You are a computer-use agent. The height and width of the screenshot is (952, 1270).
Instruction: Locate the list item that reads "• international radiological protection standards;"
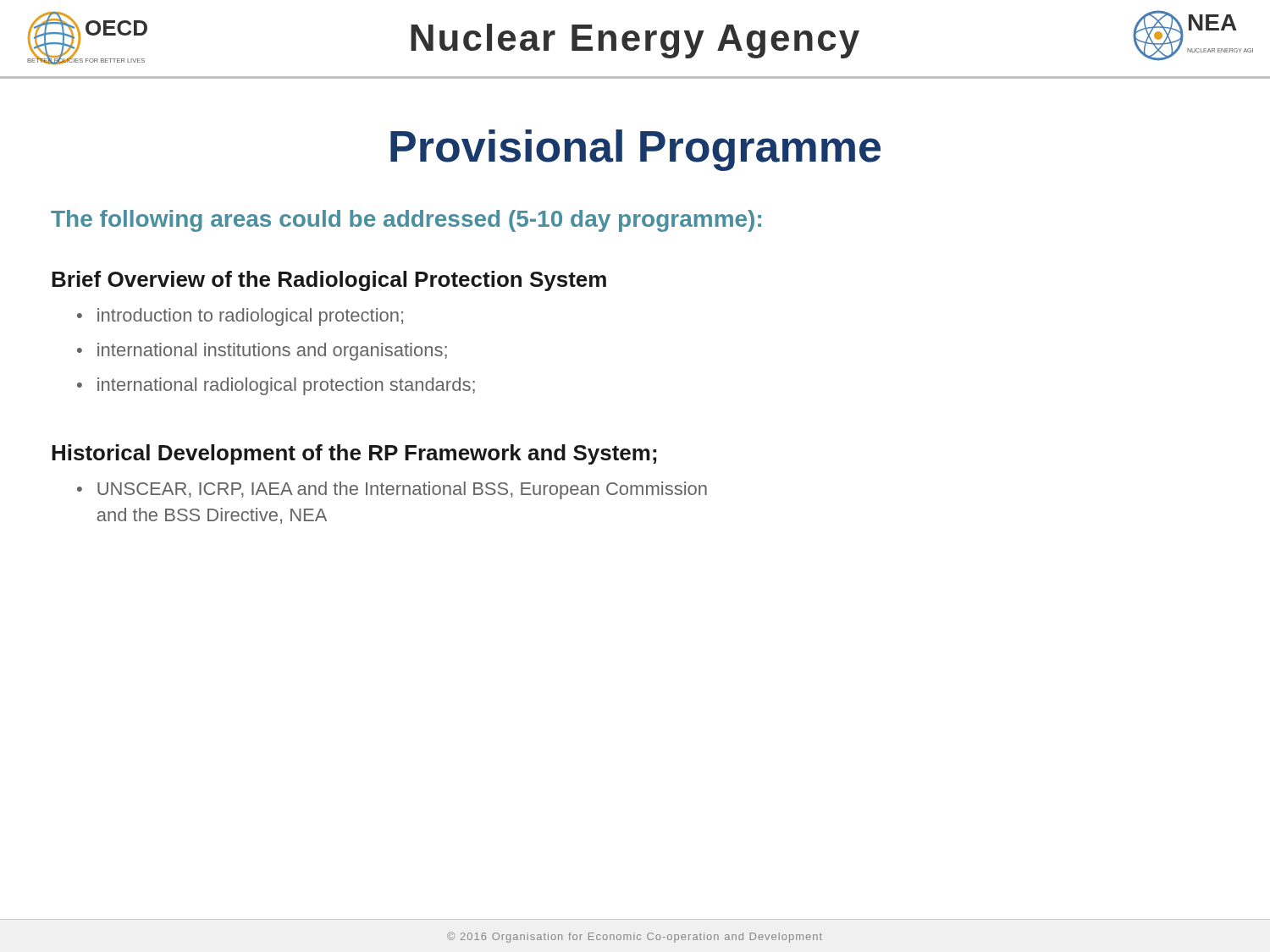pos(276,385)
